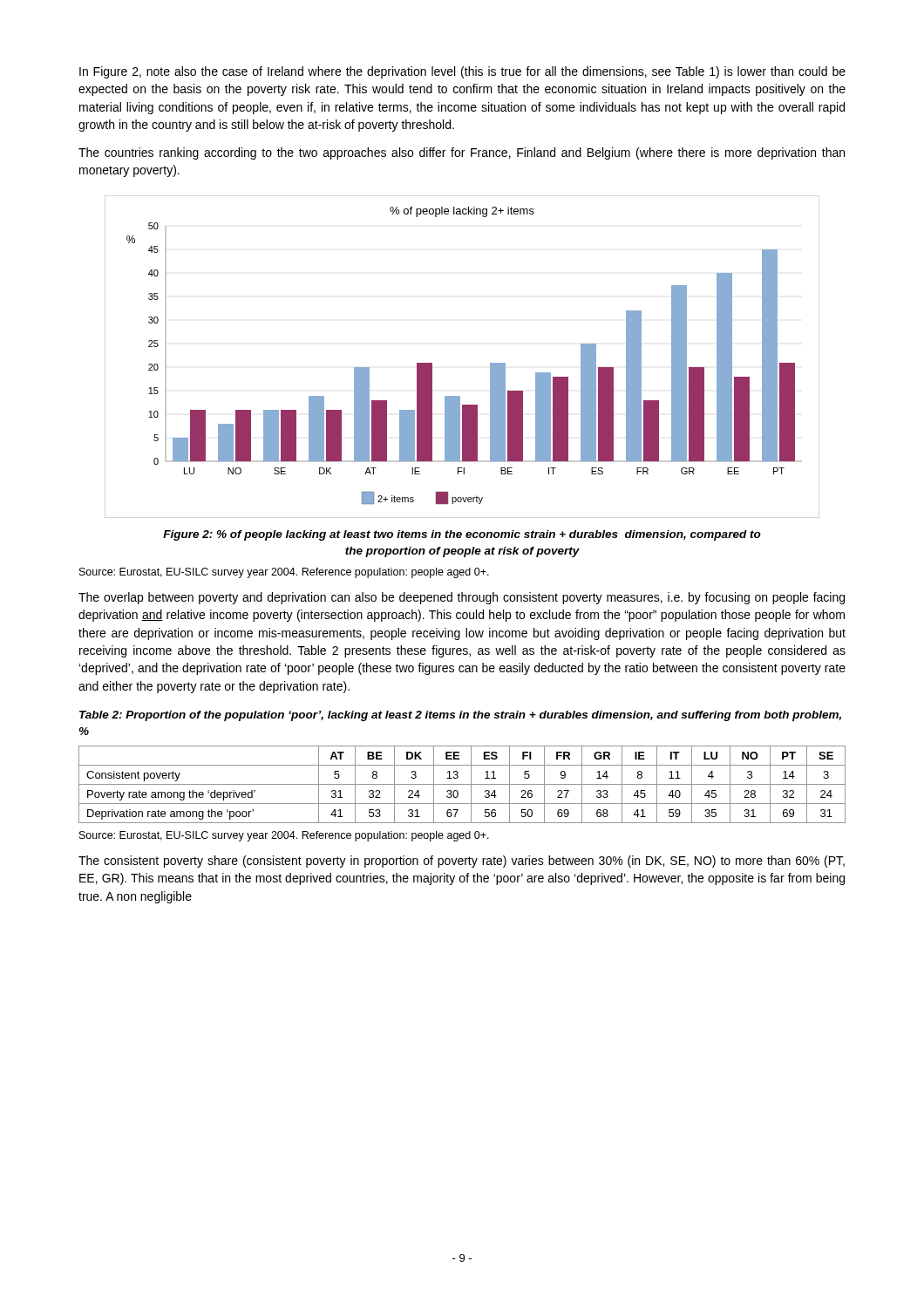Find the text starting "In Figure 2, note also the"
The width and height of the screenshot is (924, 1308).
(462, 98)
